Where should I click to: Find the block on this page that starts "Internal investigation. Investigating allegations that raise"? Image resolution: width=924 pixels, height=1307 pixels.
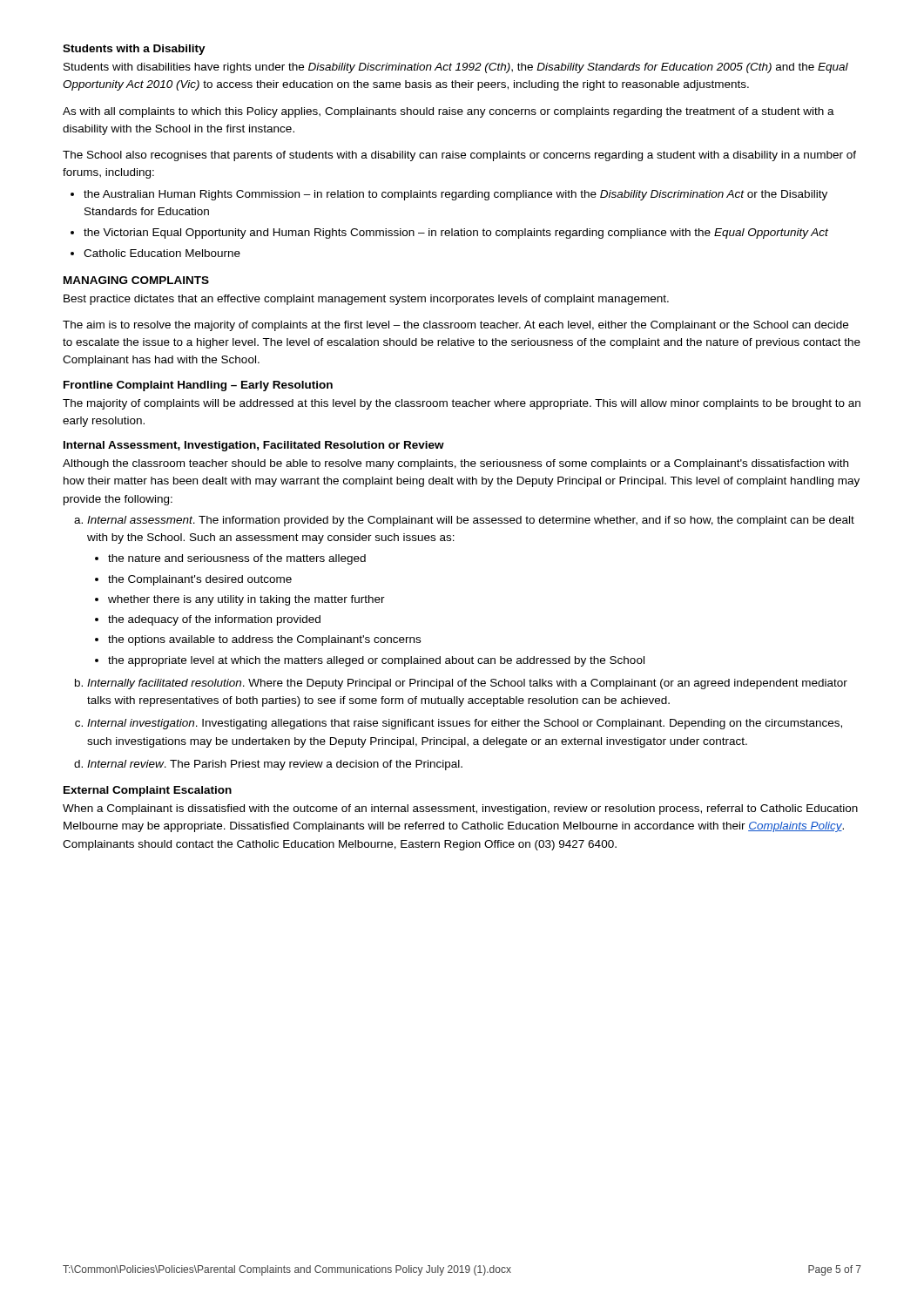tap(465, 732)
